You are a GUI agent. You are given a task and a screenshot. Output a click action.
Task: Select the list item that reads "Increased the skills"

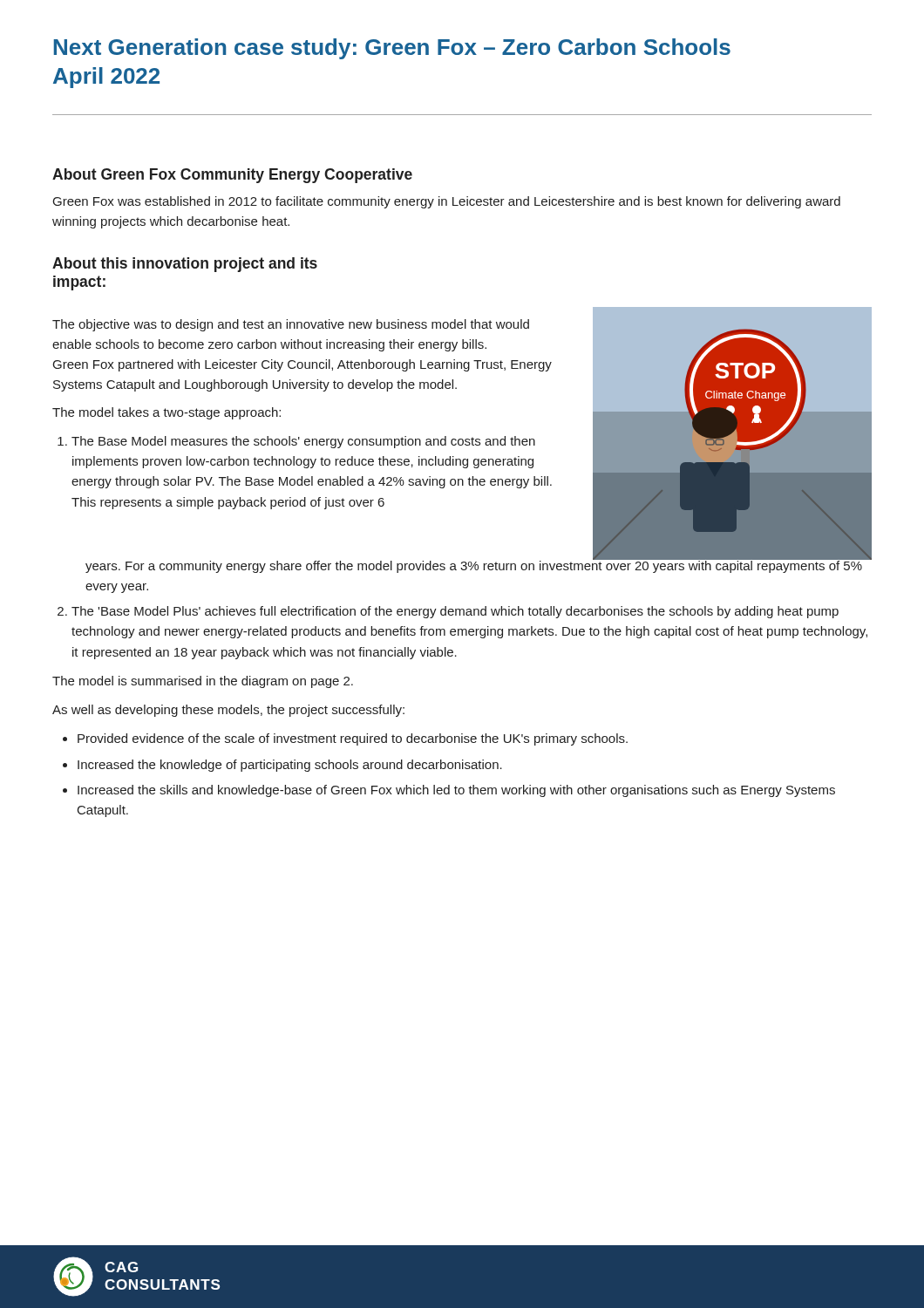click(456, 800)
